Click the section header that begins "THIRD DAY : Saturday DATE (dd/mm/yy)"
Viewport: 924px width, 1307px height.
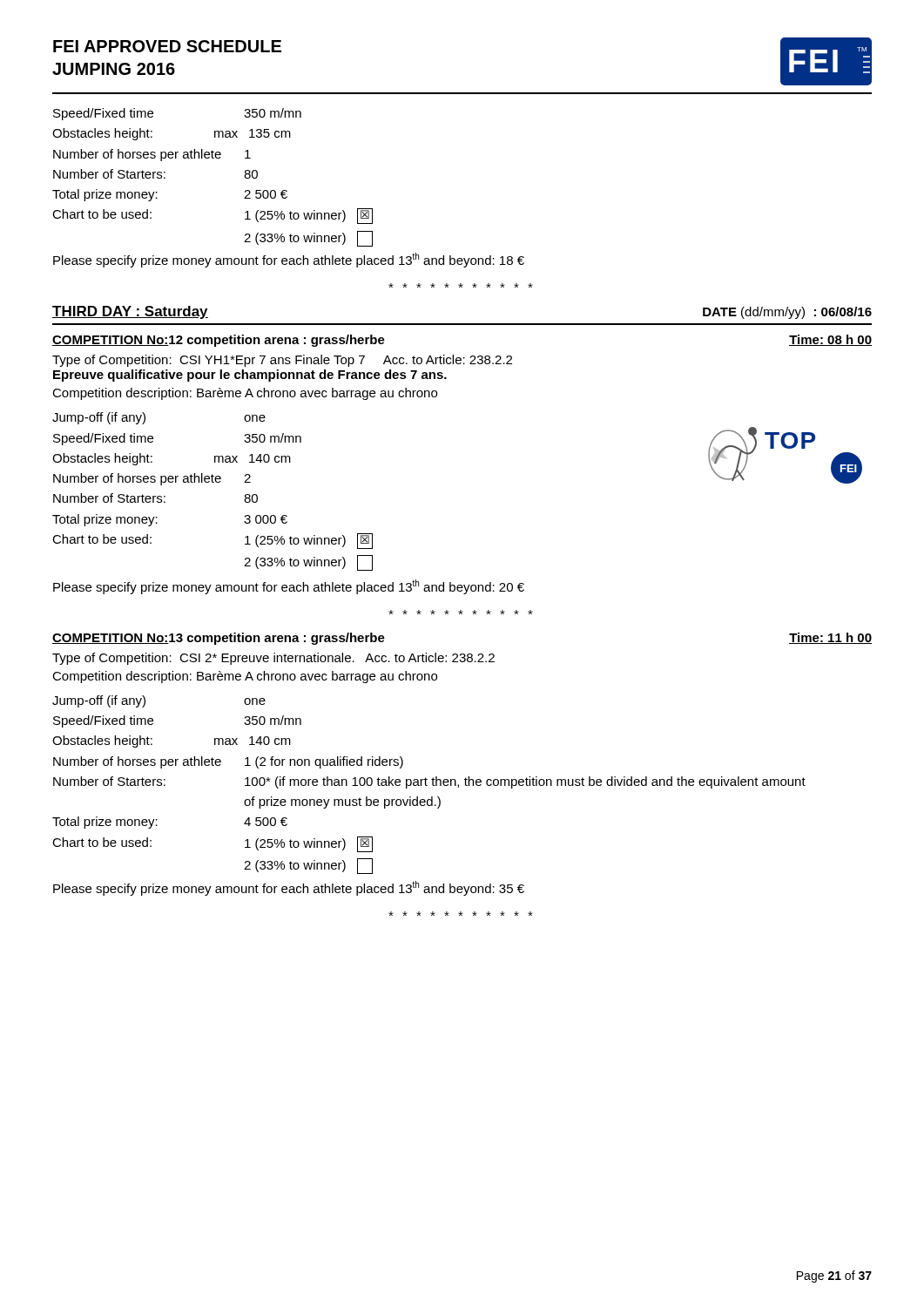(x=462, y=312)
